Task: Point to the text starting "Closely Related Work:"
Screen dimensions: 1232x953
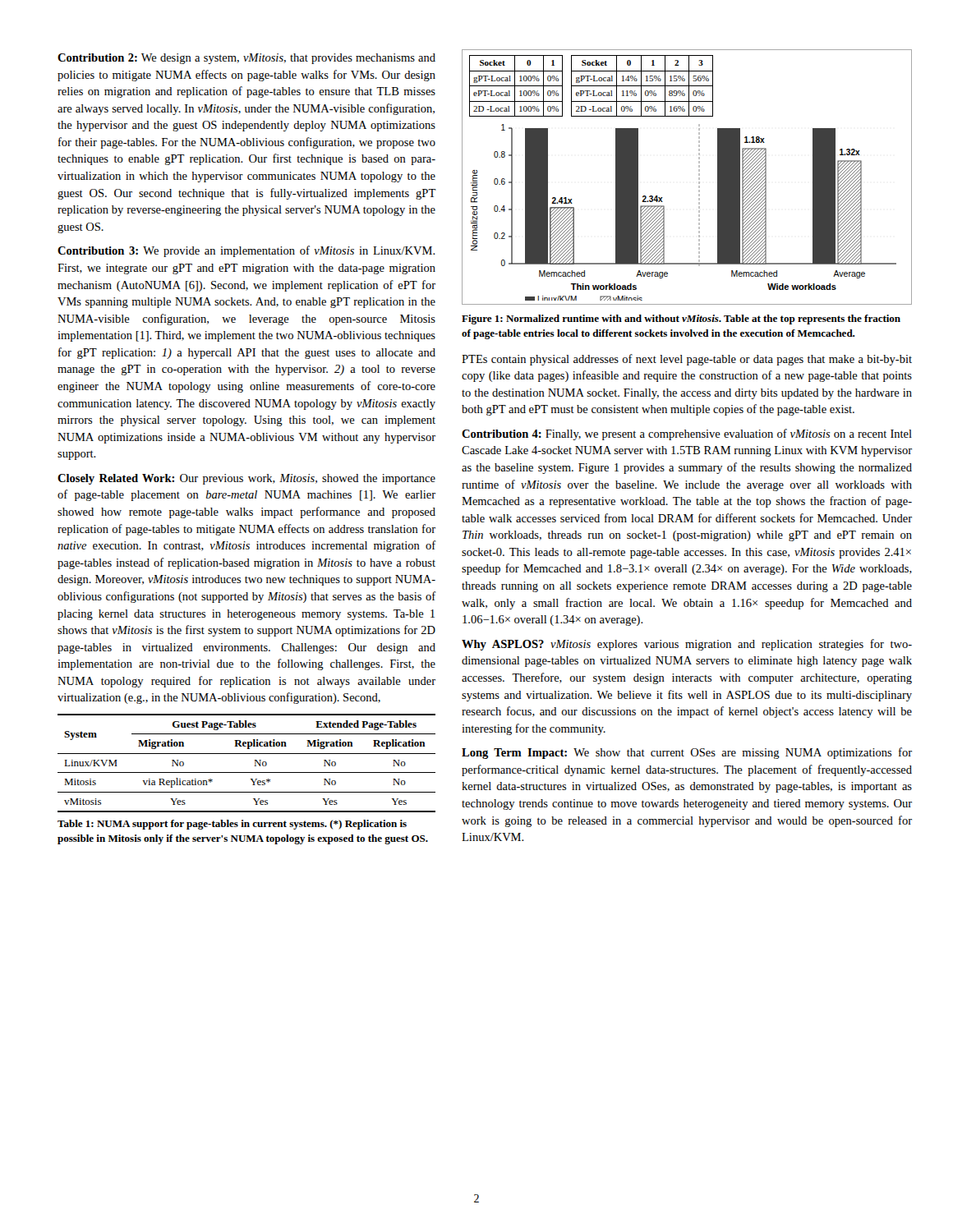Action: click(x=246, y=588)
